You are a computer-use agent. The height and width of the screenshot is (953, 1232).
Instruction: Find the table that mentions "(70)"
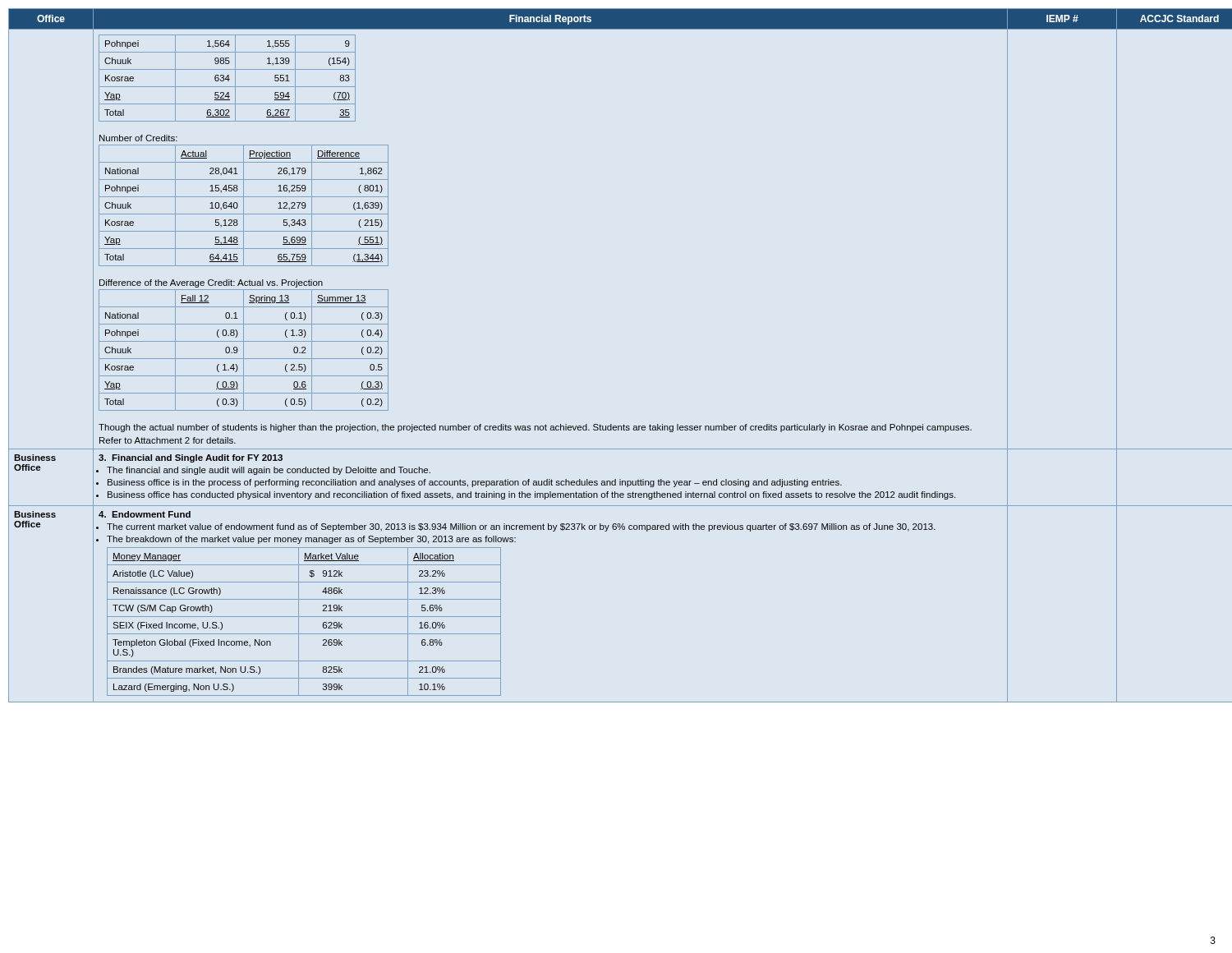(550, 239)
